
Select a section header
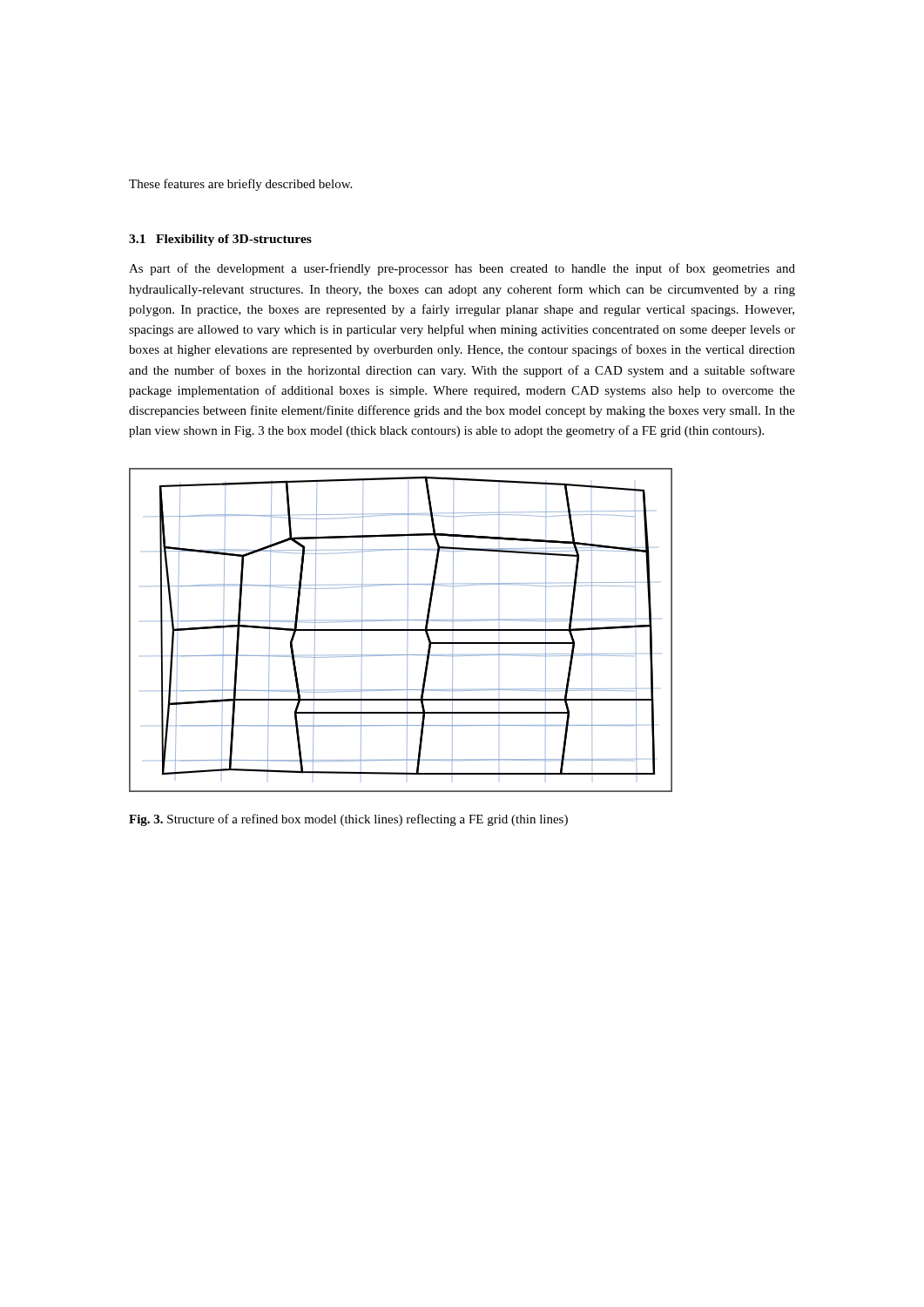[220, 239]
